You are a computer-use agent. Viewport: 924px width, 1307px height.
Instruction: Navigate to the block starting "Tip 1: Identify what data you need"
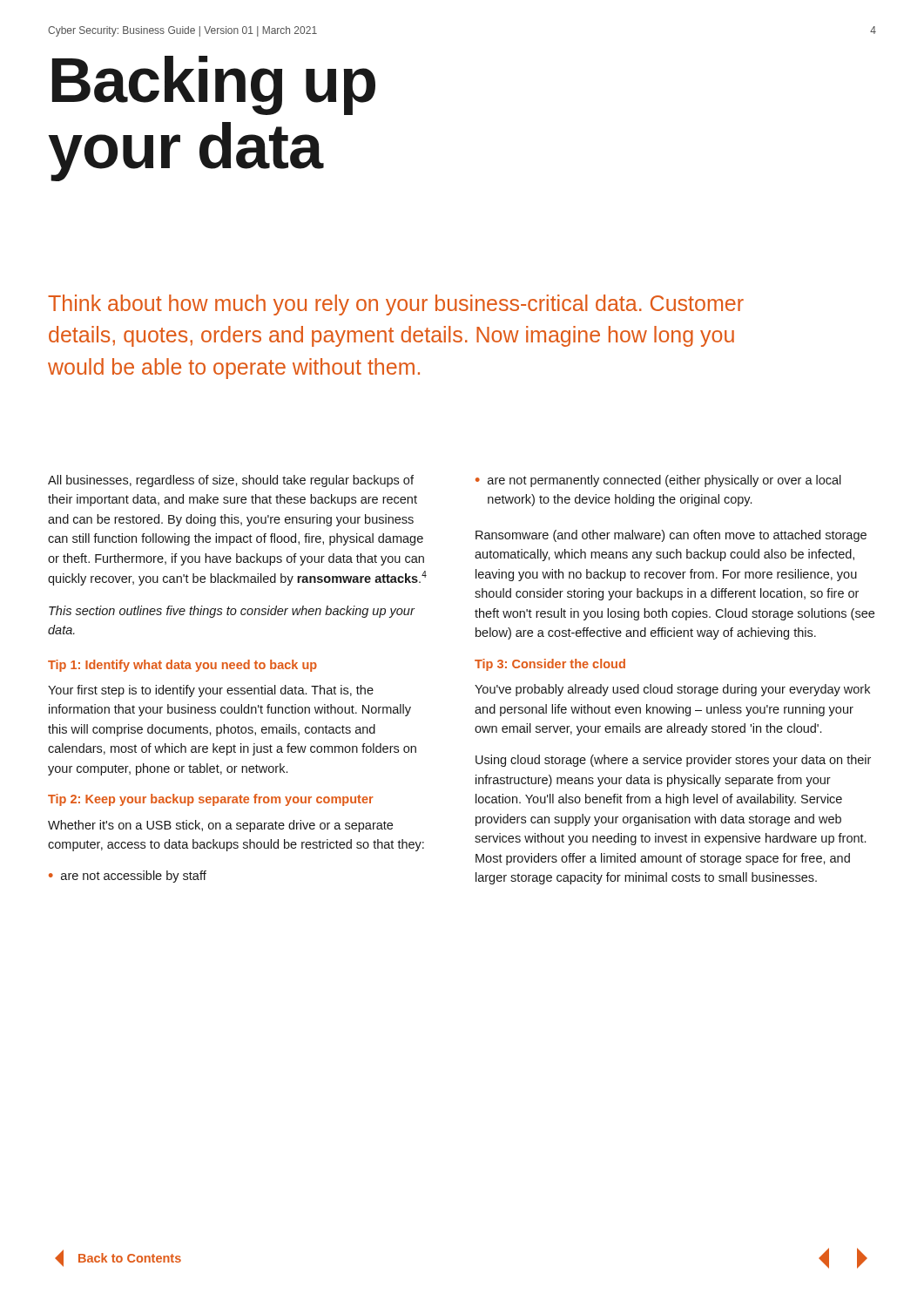(239, 665)
